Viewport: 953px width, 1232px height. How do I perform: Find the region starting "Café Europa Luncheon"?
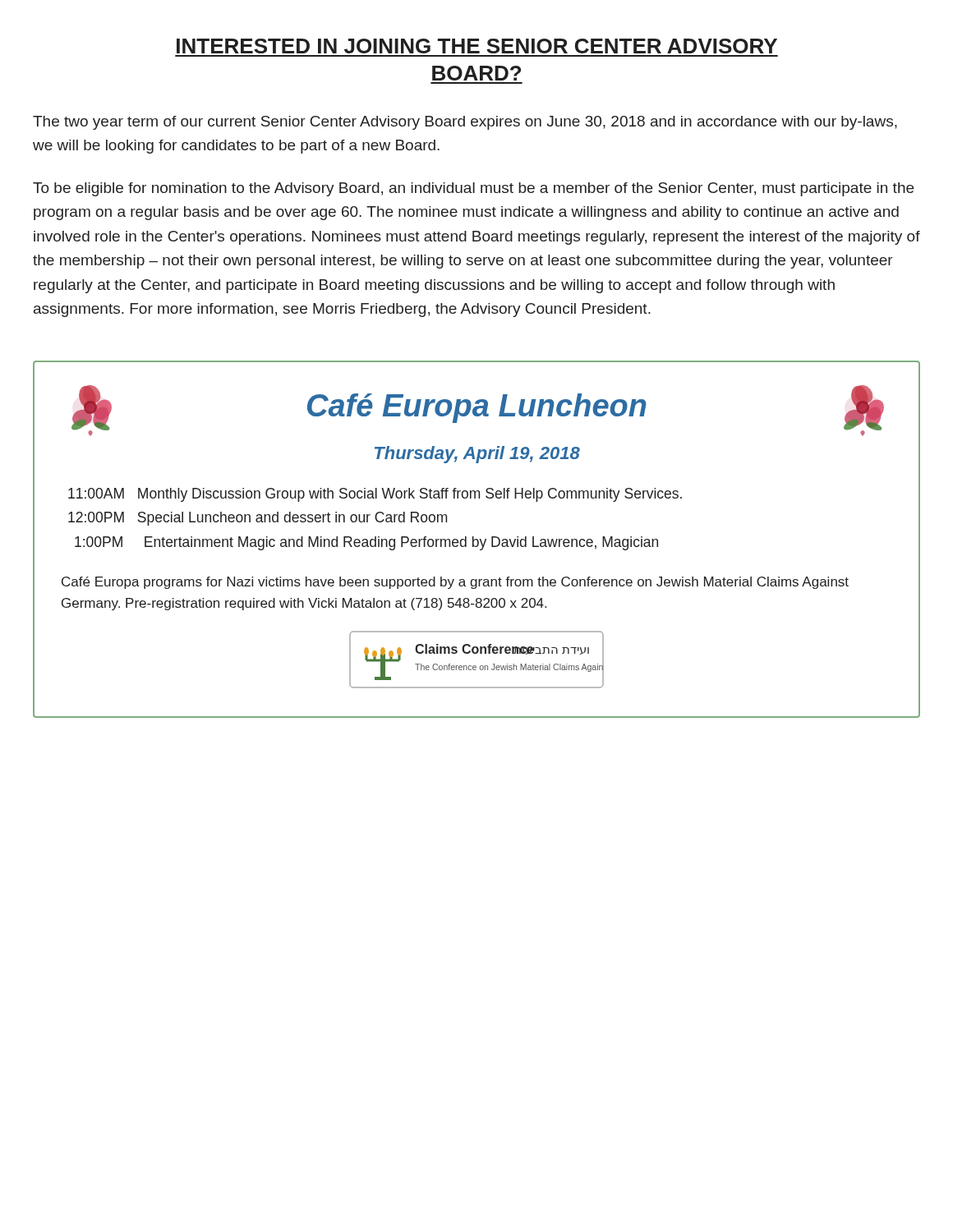476,406
